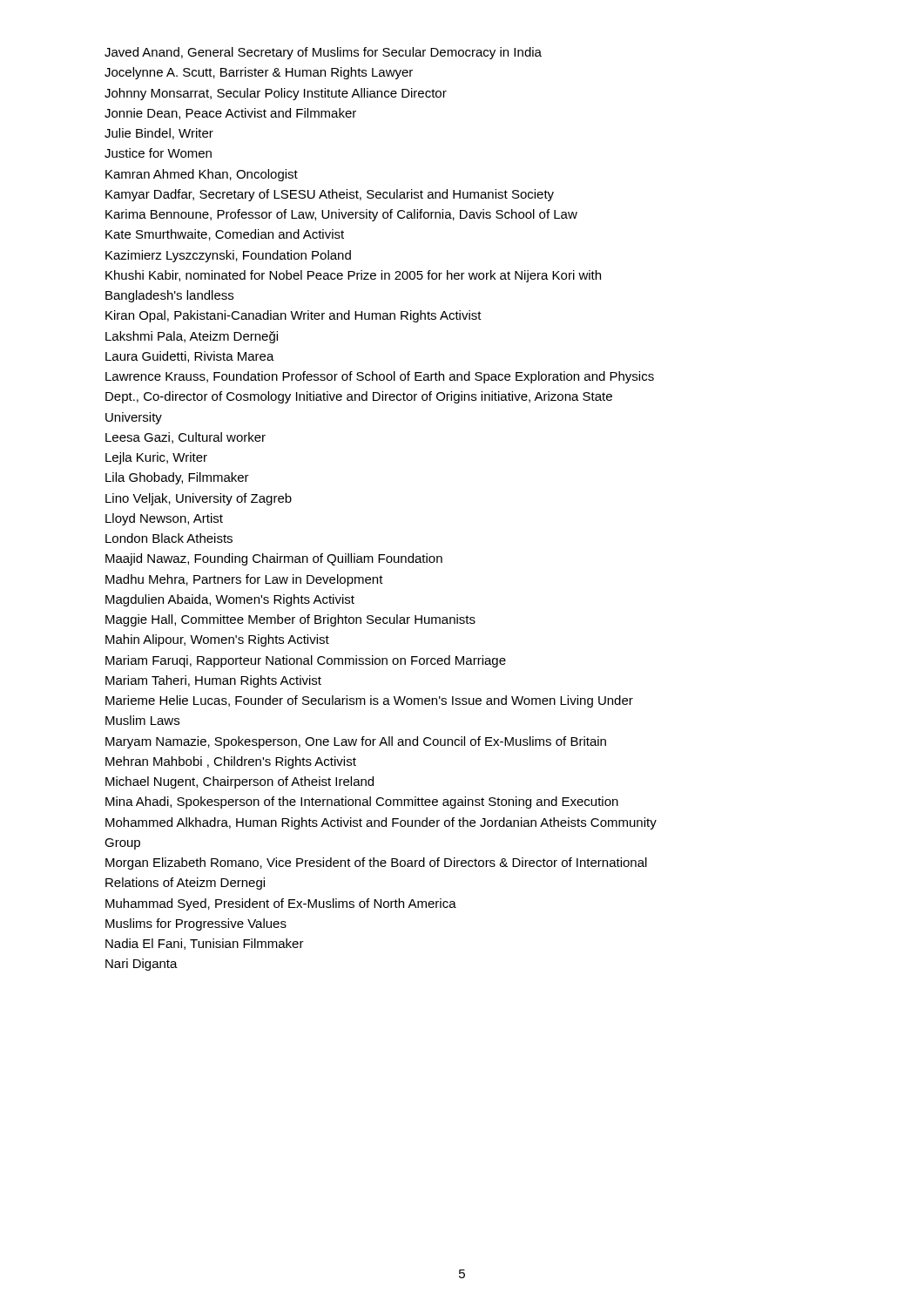The height and width of the screenshot is (1307, 924).
Task: Point to the block beginning "Lawrence Krauss, Foundation Professor of"
Action: coord(379,396)
